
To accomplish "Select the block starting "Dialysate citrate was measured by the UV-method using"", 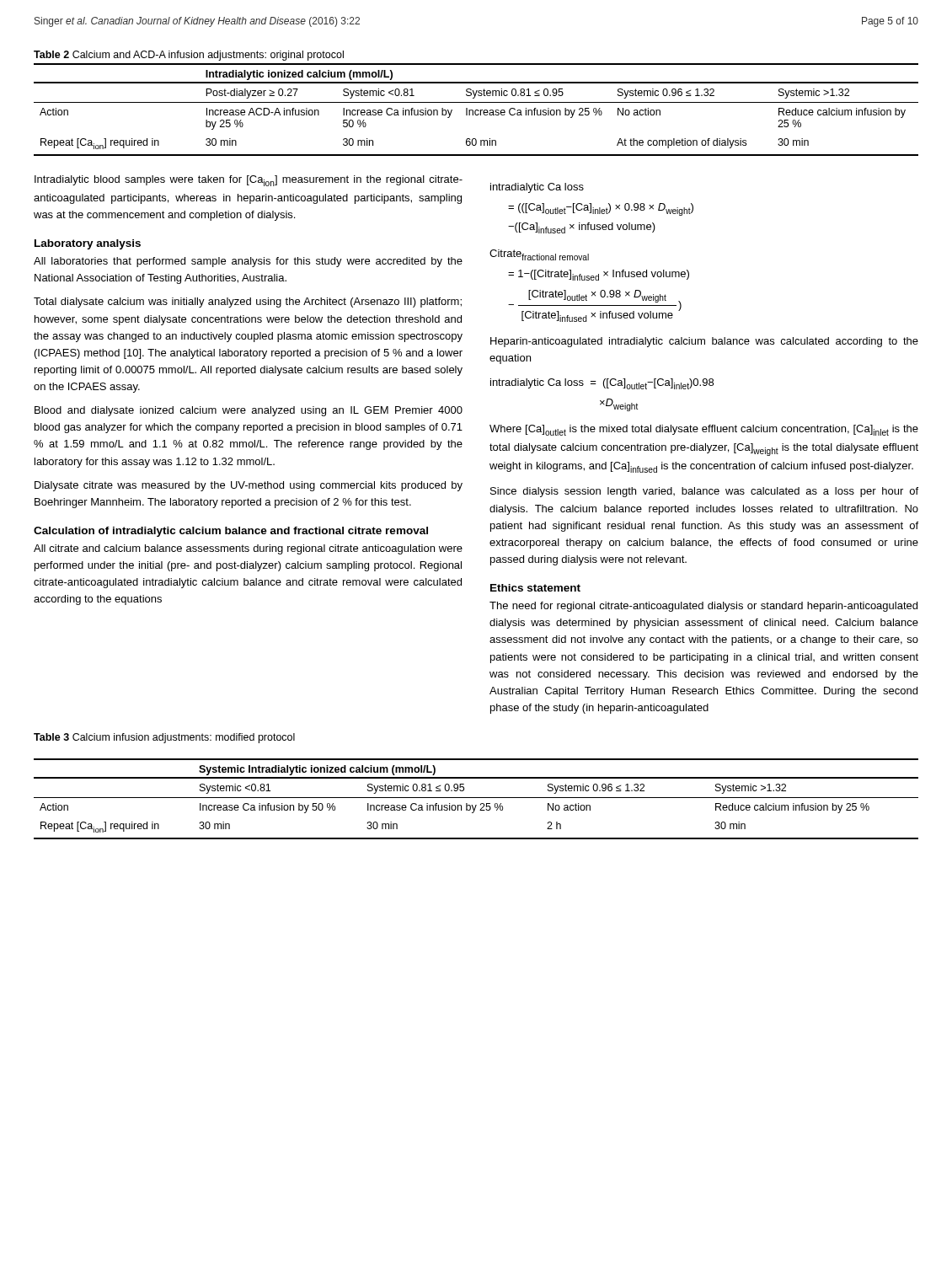I will pos(248,493).
